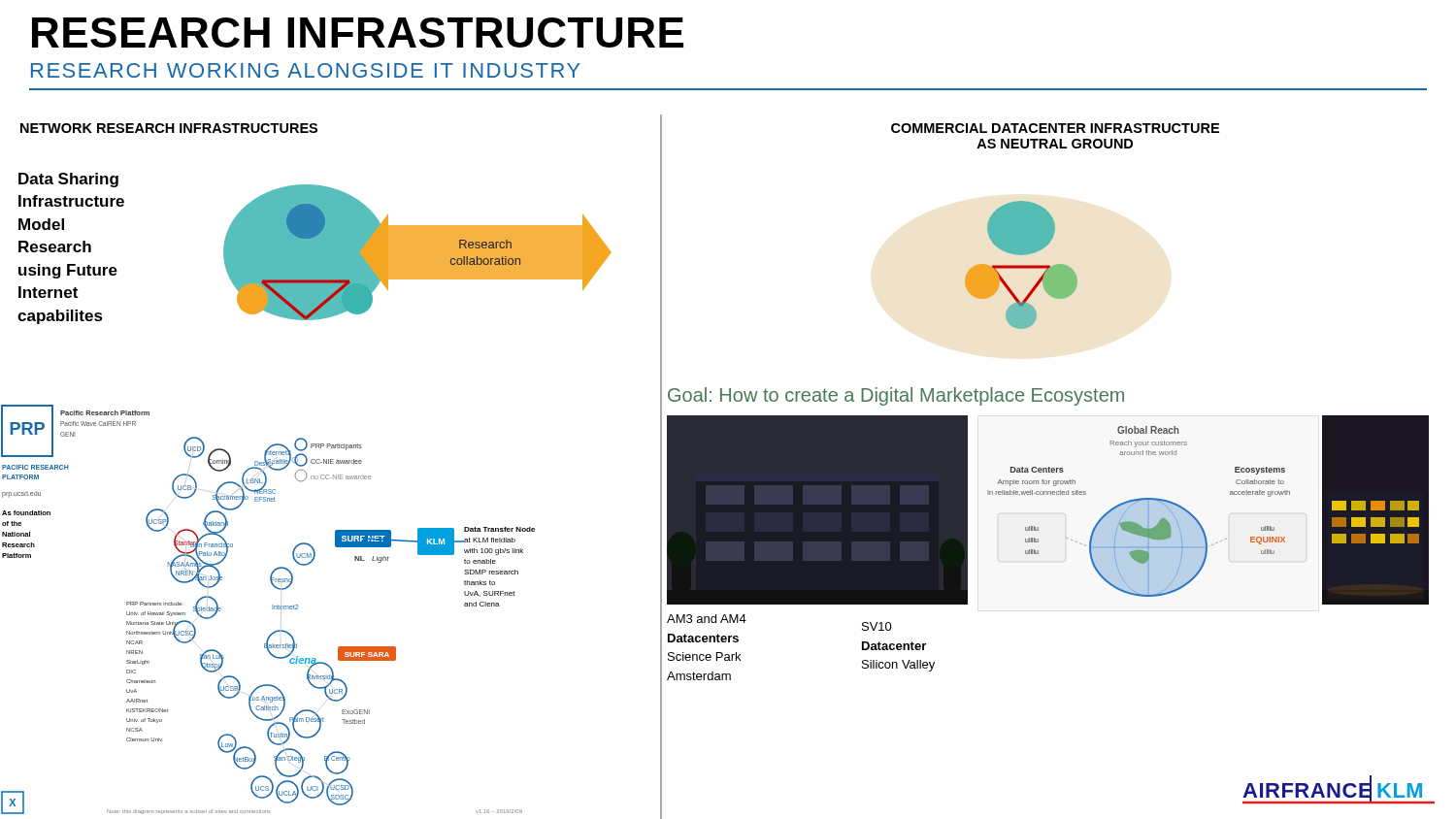1456x819 pixels.
Task: Locate the title that reads "RESEARCH INFRASTRUCTURE"
Action: [x=357, y=33]
